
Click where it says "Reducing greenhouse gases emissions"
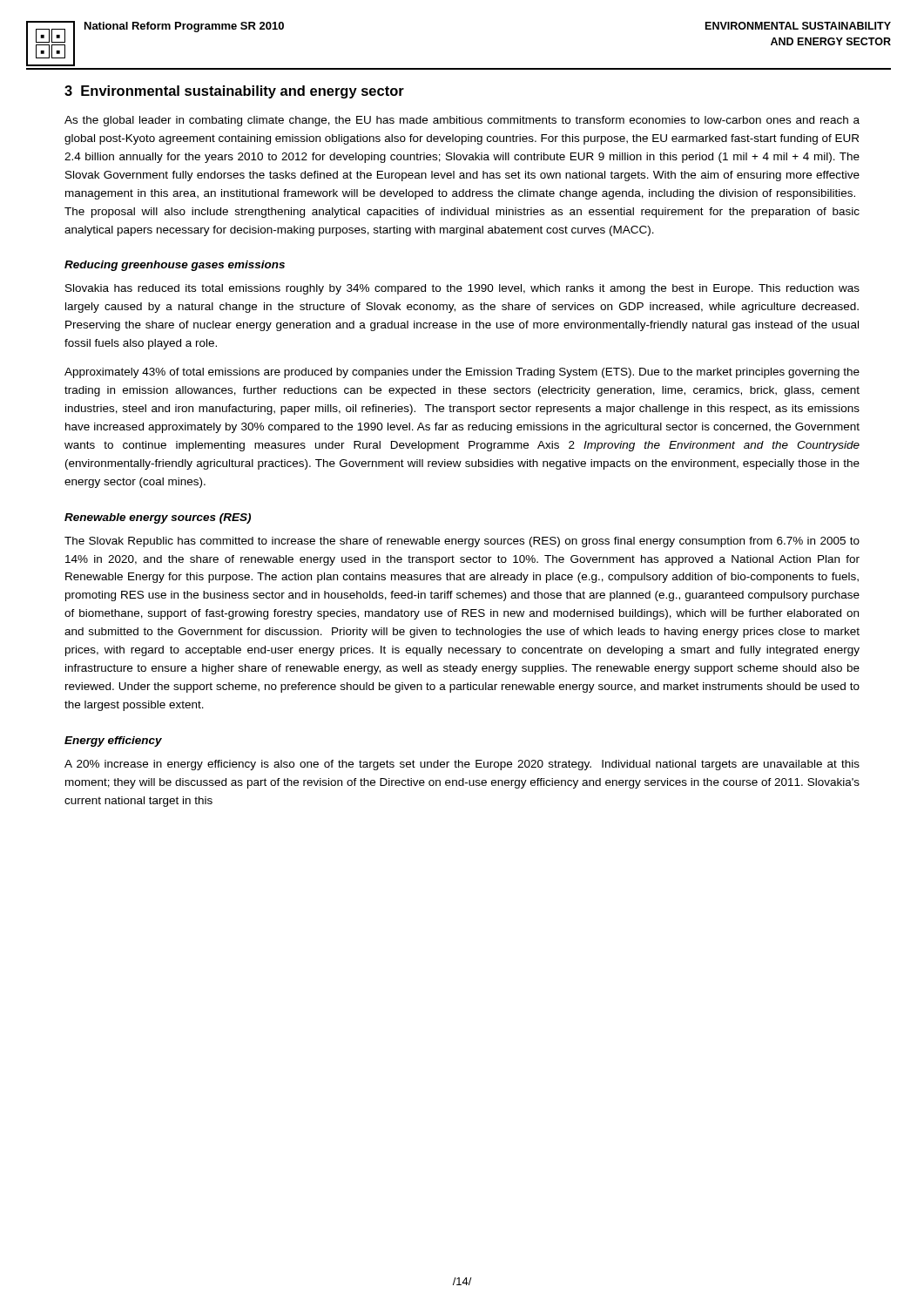(175, 265)
